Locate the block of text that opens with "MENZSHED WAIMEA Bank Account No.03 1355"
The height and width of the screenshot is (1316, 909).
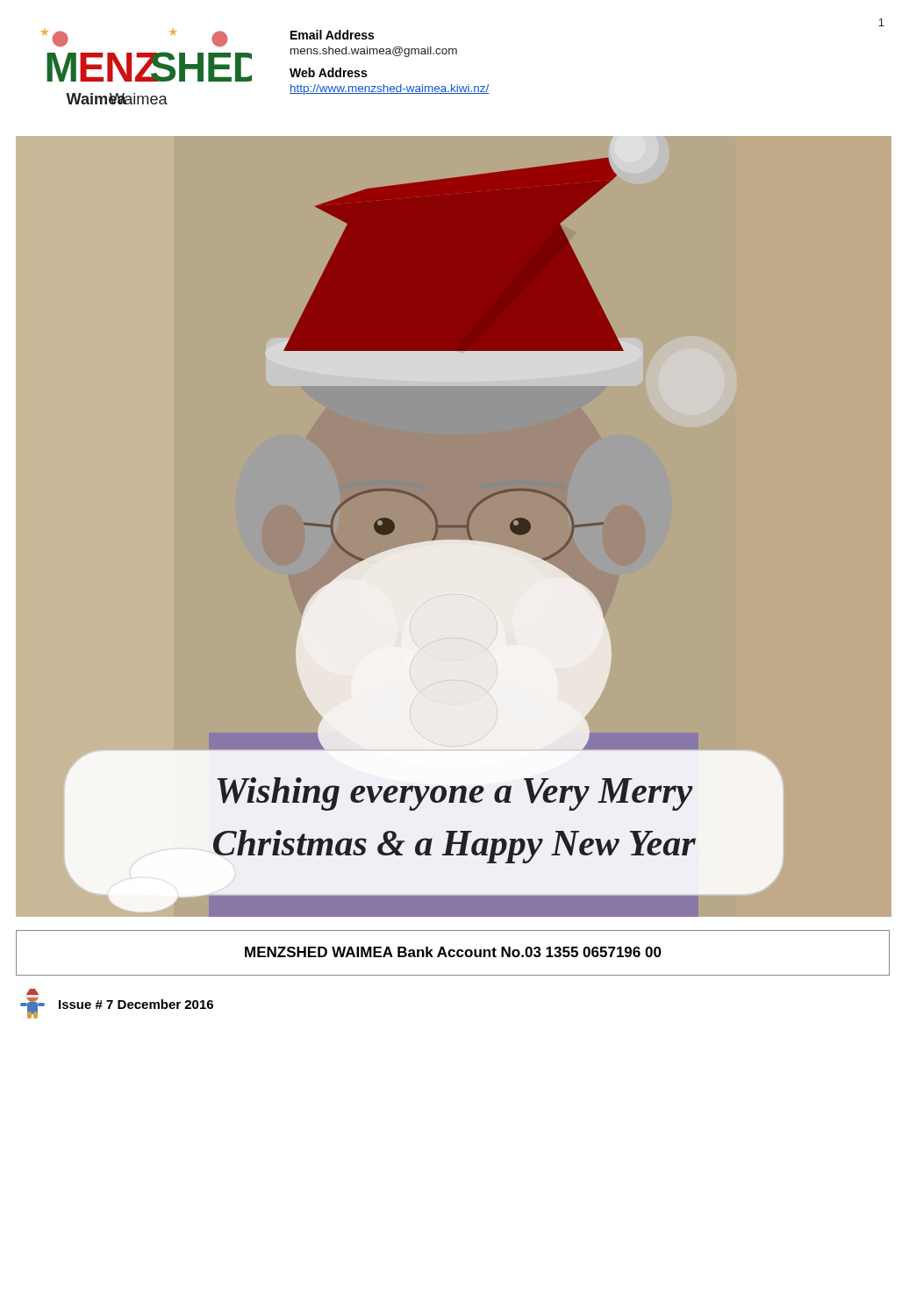click(x=453, y=953)
